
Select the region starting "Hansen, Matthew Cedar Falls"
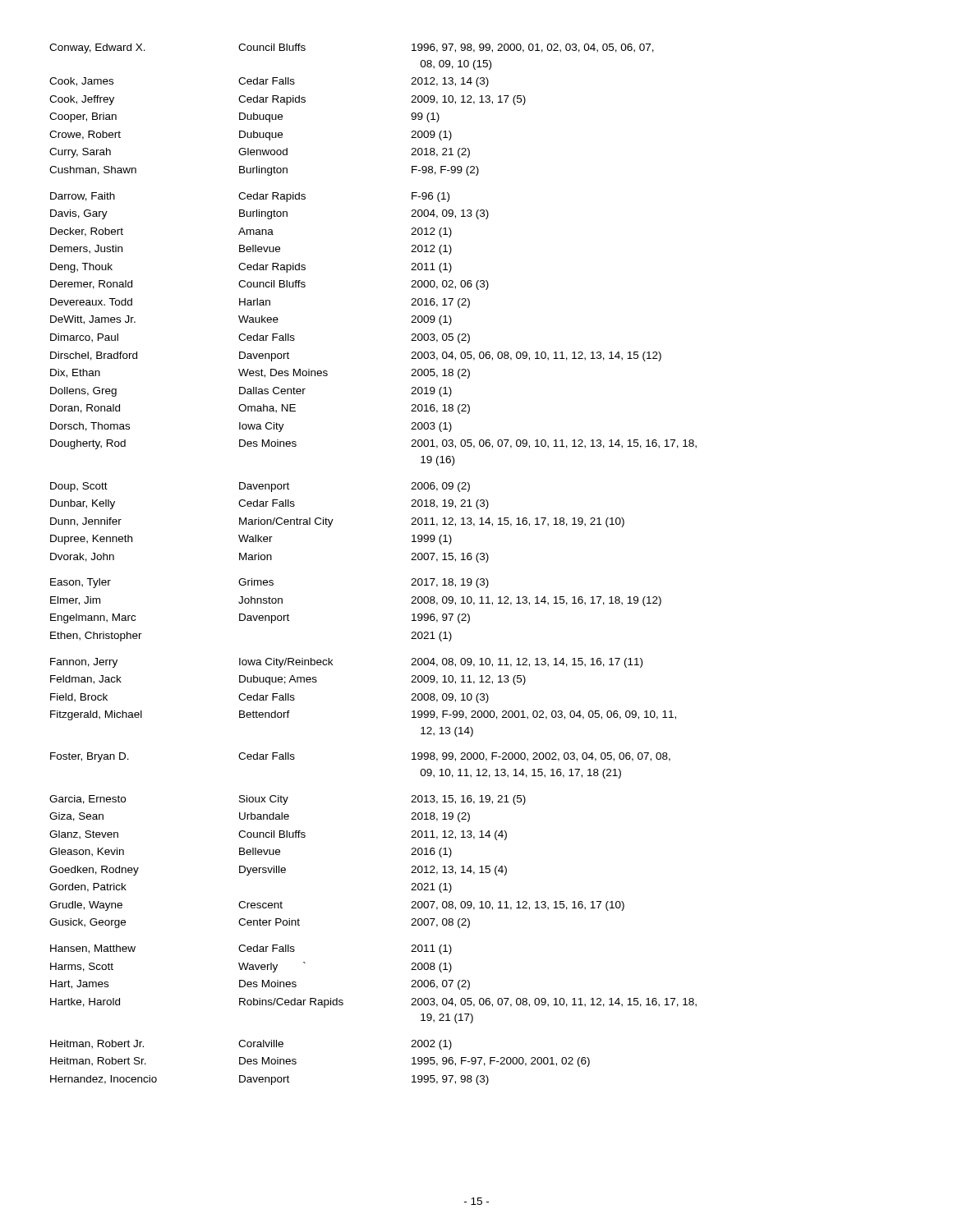(251, 949)
